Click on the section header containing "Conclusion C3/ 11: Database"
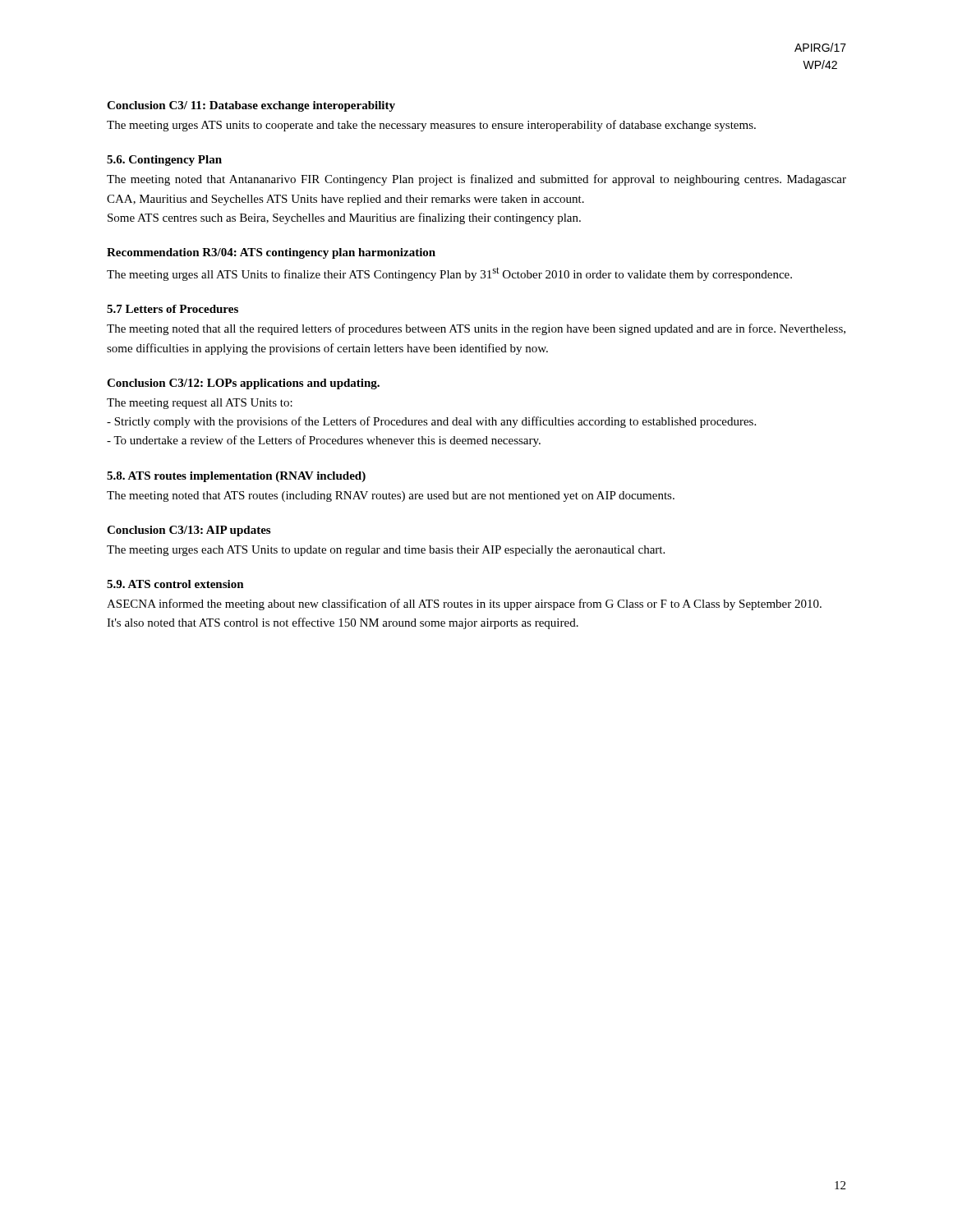This screenshot has height=1232, width=953. [251, 105]
